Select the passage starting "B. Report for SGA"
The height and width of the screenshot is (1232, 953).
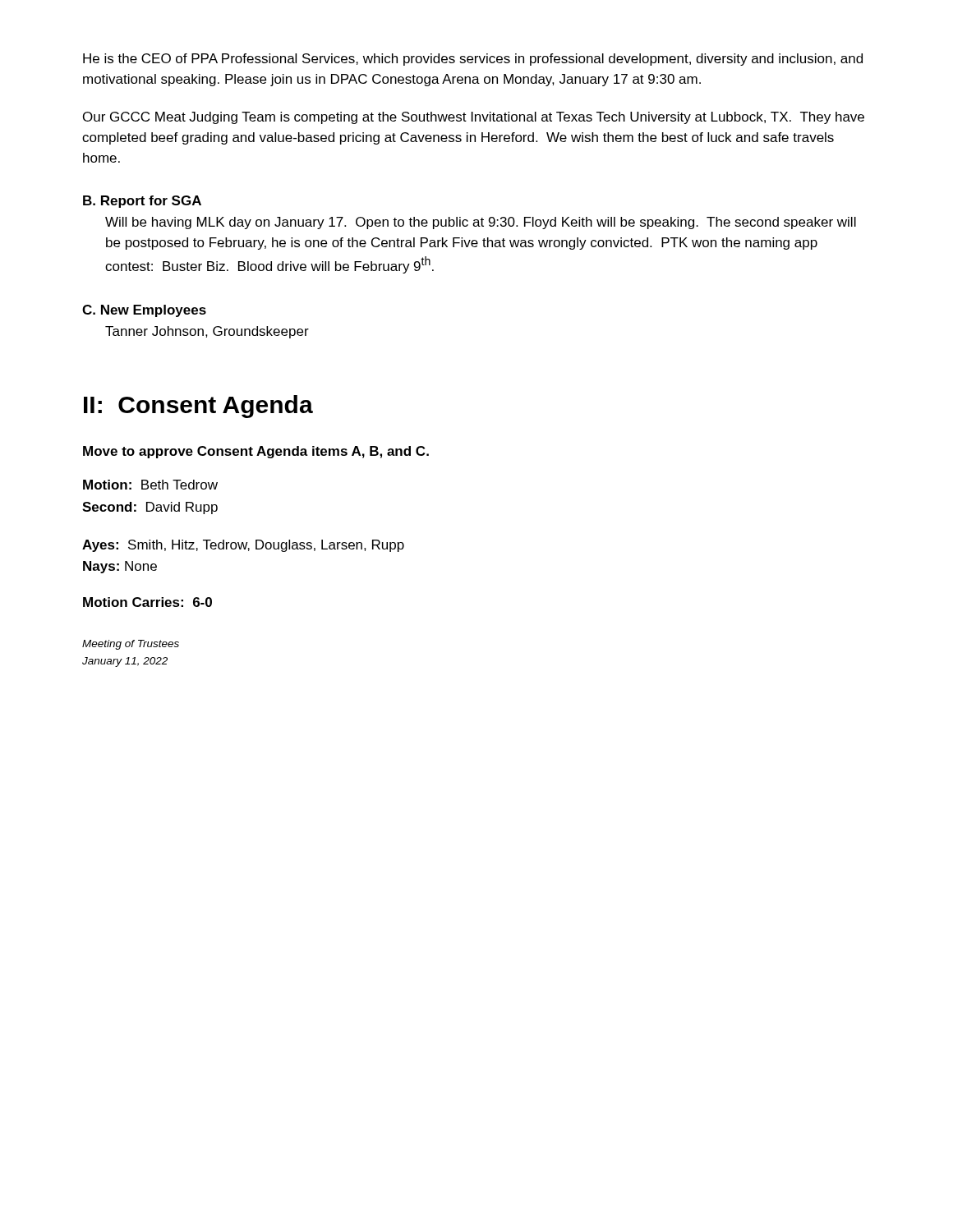tap(142, 201)
